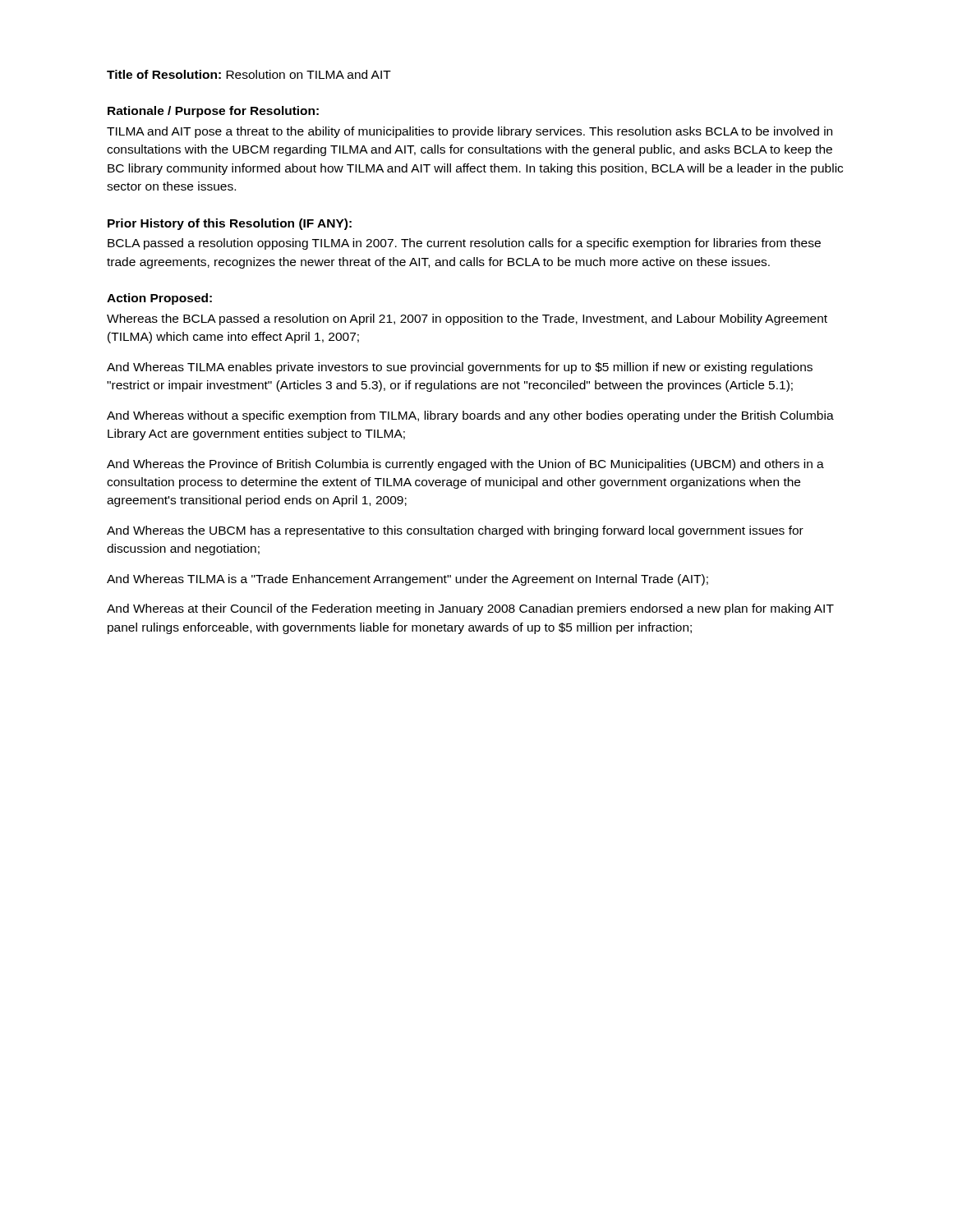Locate the block of text that opens with "And Whereas the UBCM has"
The image size is (953, 1232).
[x=476, y=540]
